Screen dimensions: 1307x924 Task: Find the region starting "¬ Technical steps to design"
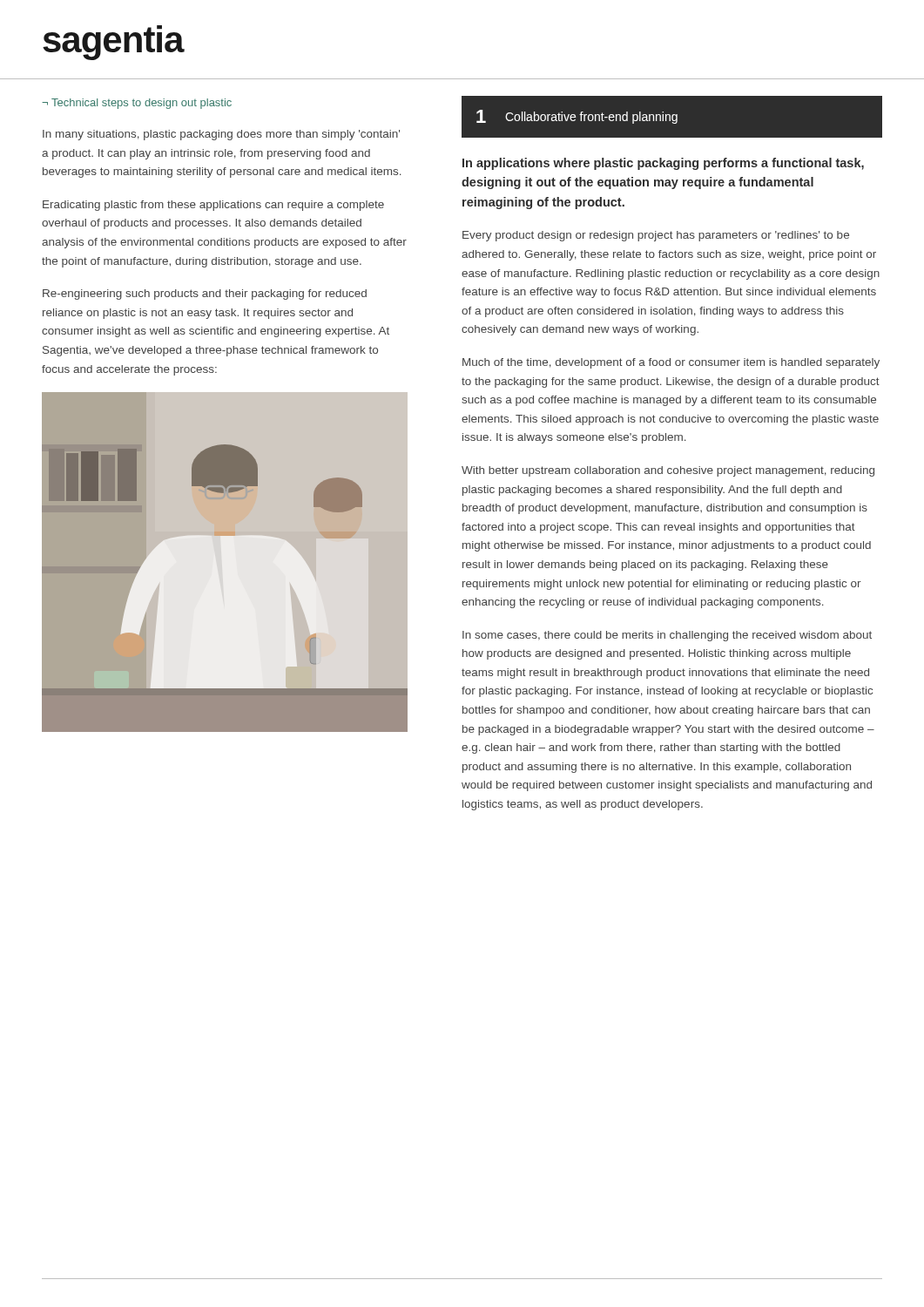point(137,102)
